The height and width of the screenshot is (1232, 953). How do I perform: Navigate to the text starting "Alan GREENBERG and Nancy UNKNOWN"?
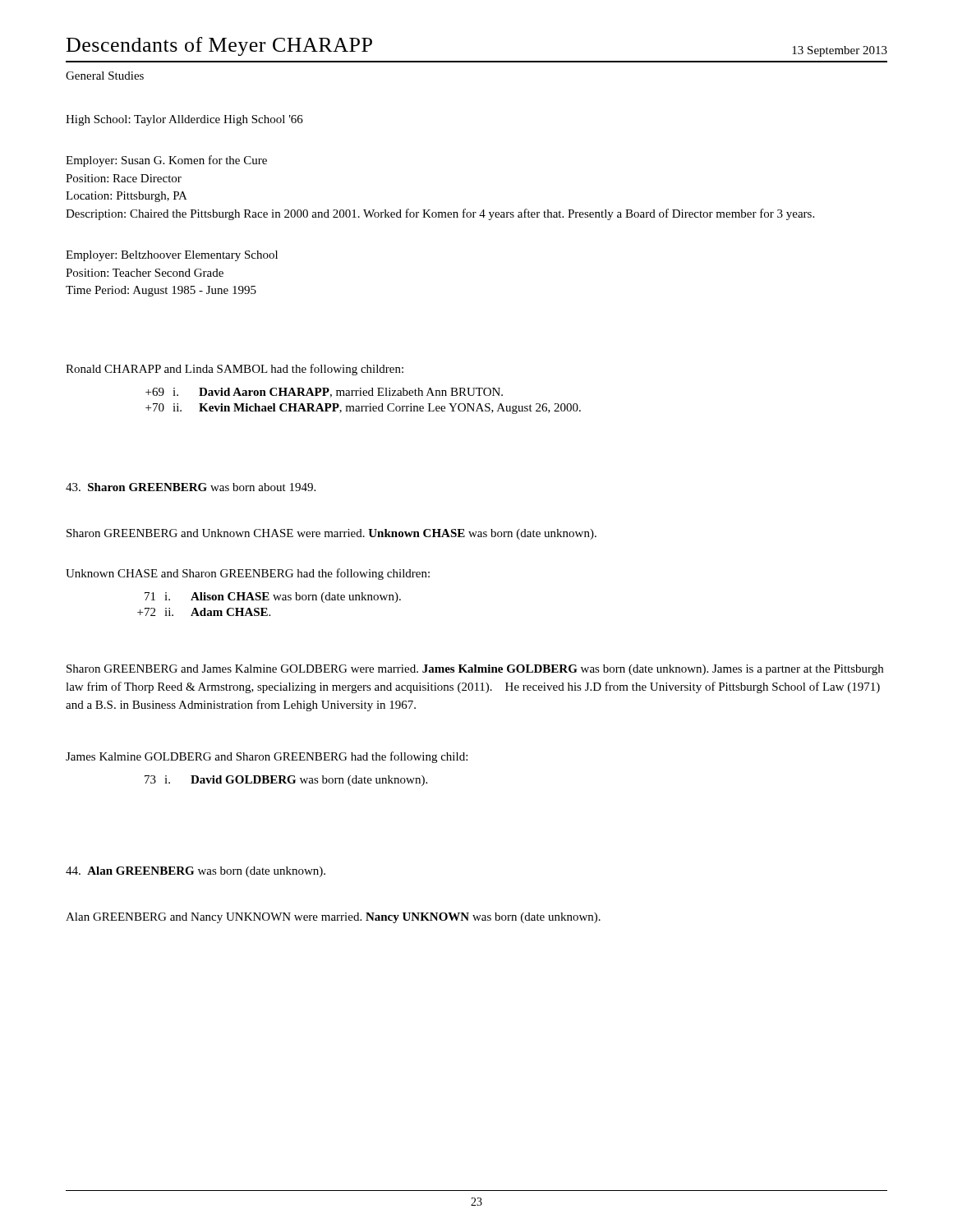click(x=333, y=916)
